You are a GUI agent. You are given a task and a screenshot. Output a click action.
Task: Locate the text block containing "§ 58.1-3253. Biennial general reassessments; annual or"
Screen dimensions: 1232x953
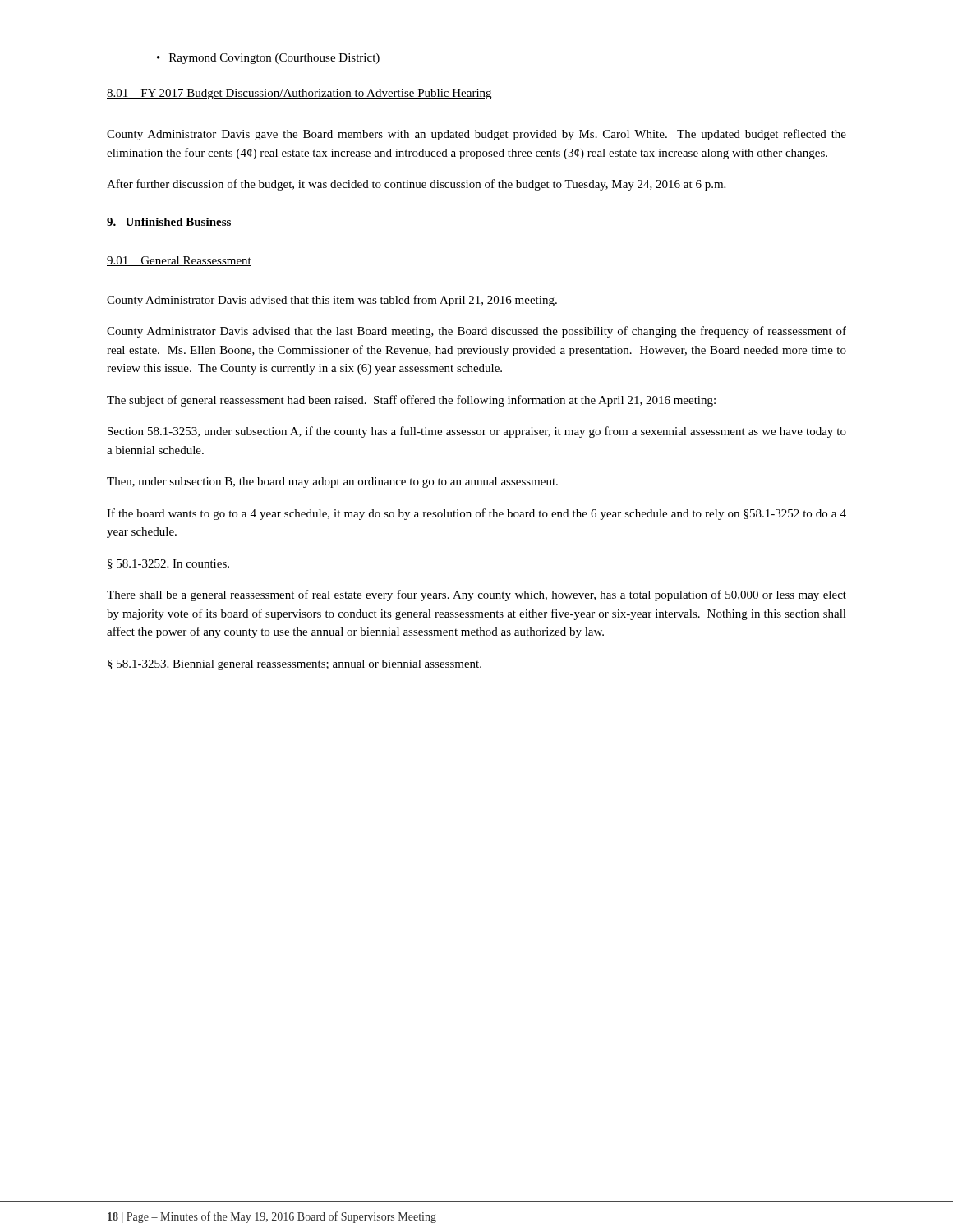point(295,663)
